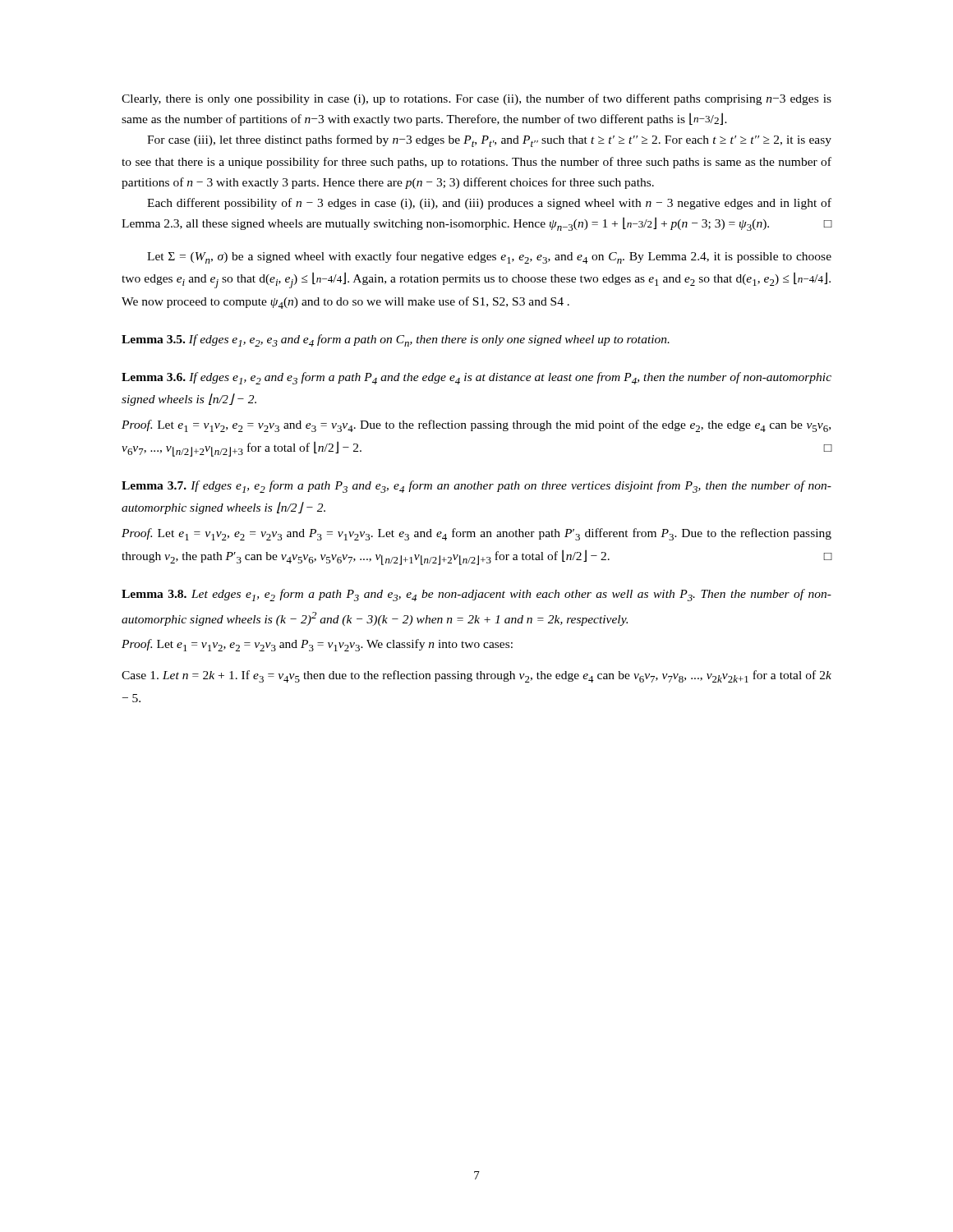Click the section header that begins "Lemma 3.7. If edges e1, e2 form"
The height and width of the screenshot is (1232, 953).
tap(476, 496)
